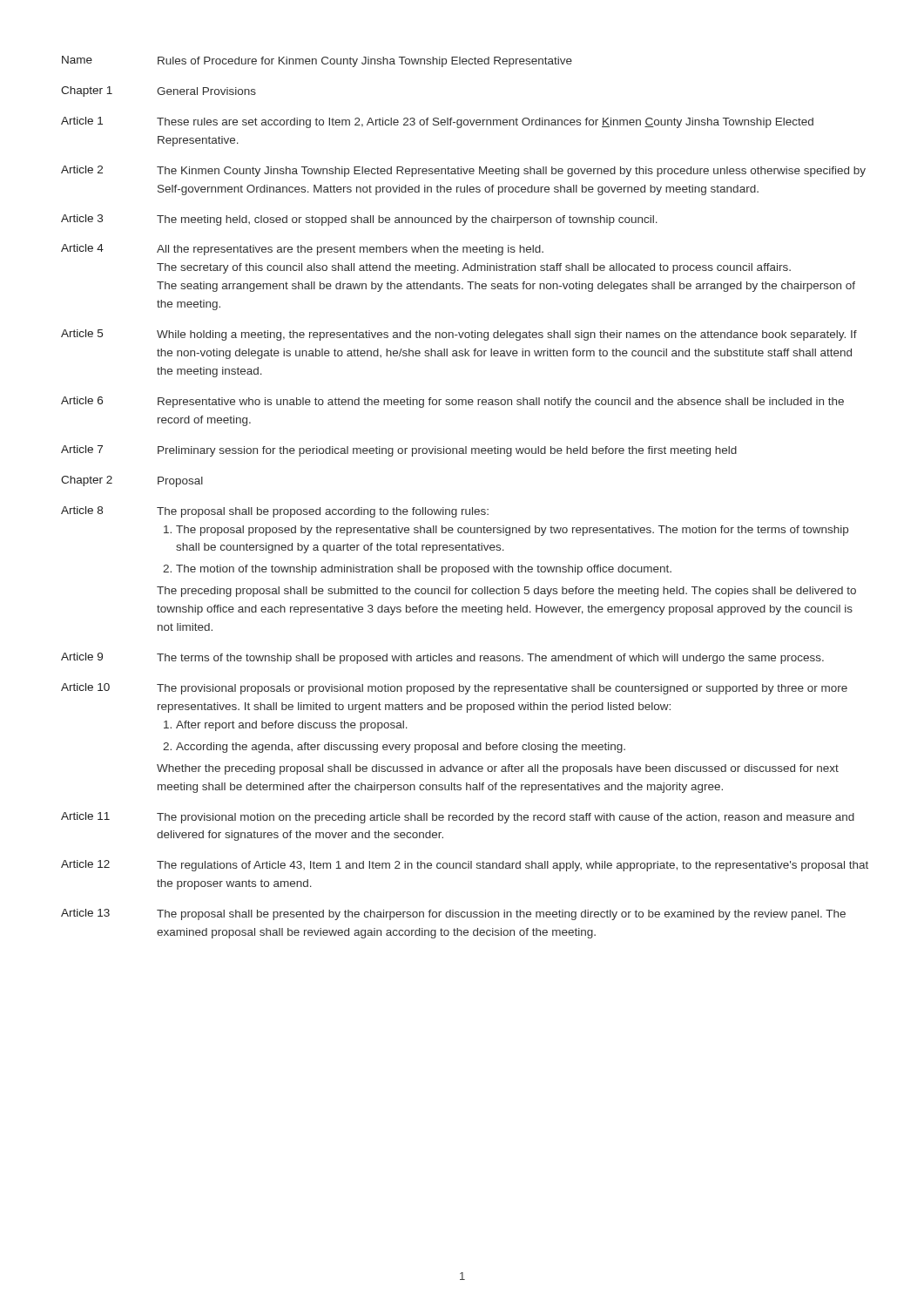Where is the passage that starts "Article 10 The provisional"?

coord(466,738)
